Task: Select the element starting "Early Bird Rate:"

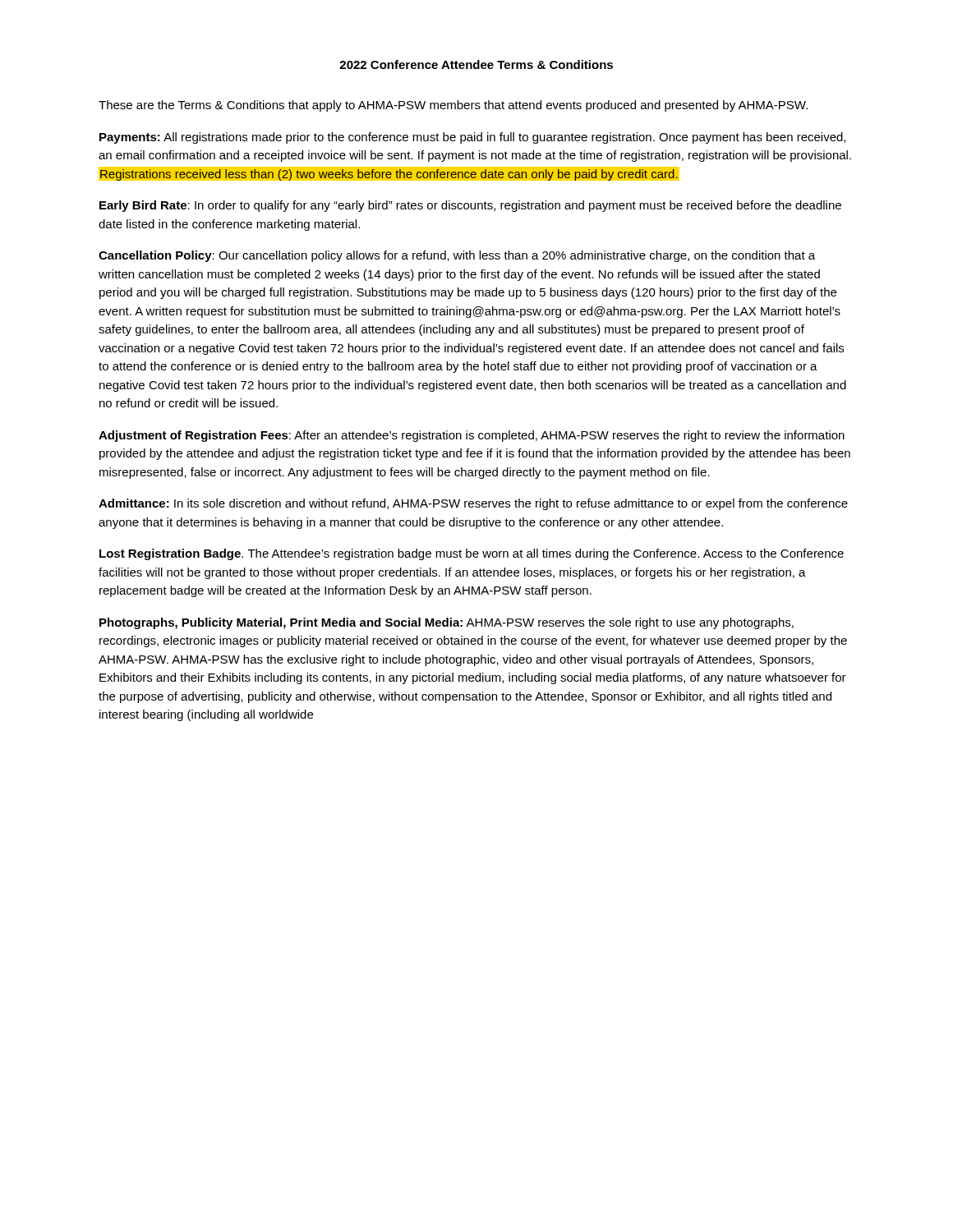Action: (470, 214)
